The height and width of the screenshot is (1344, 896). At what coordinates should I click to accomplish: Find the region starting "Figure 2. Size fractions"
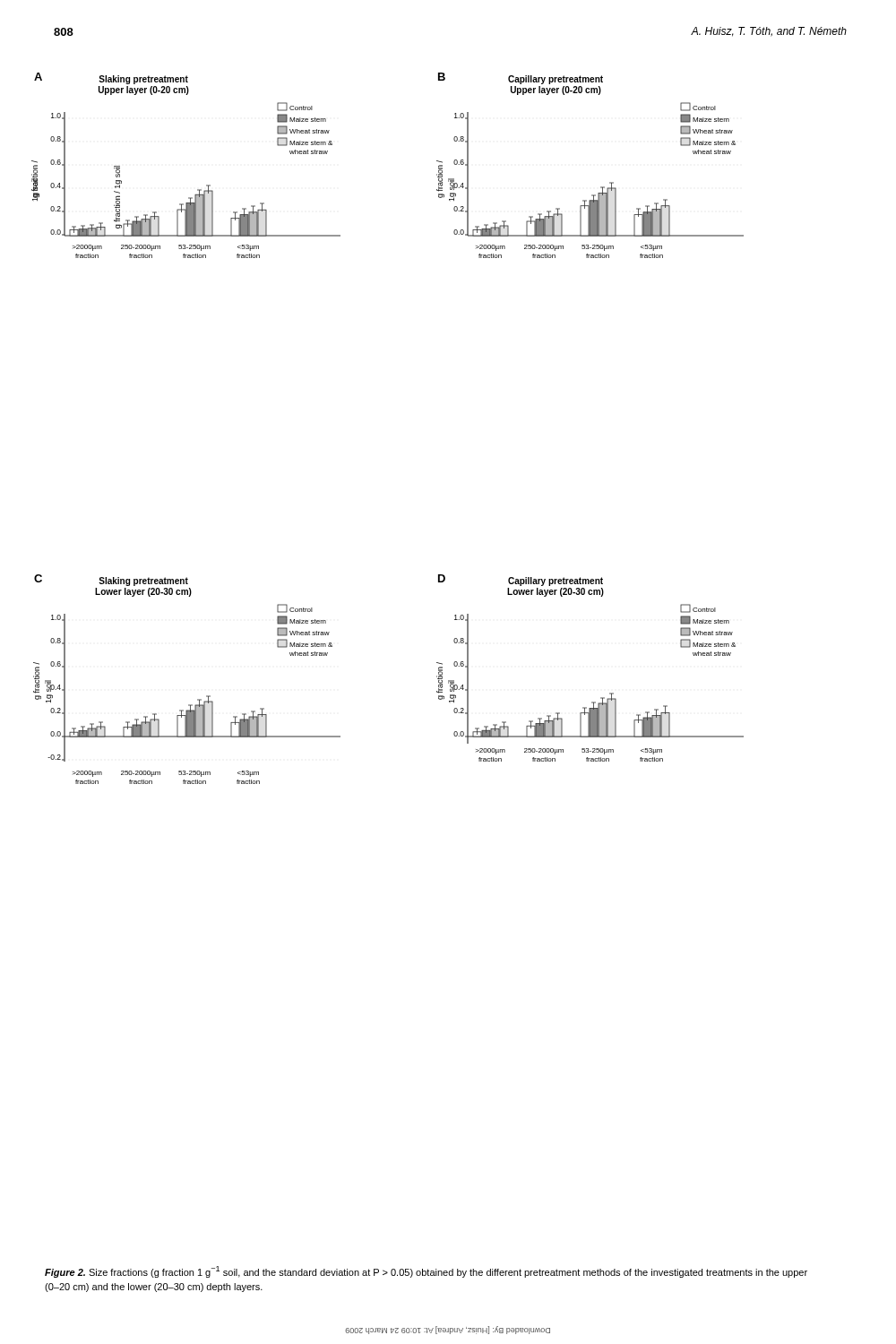click(x=426, y=1278)
